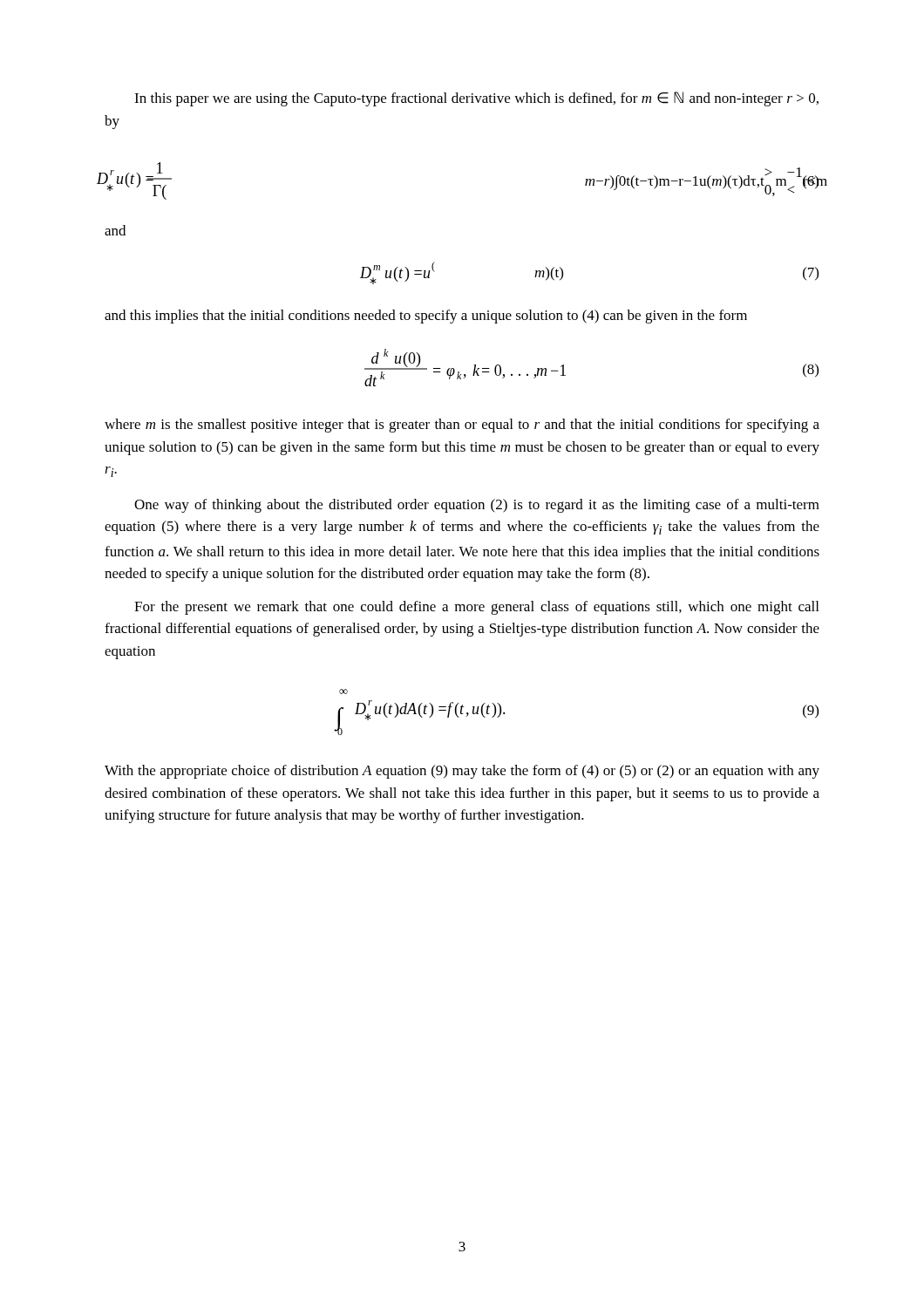Click on the text block starting "In this paper we are"
The width and height of the screenshot is (924, 1308).
click(462, 109)
